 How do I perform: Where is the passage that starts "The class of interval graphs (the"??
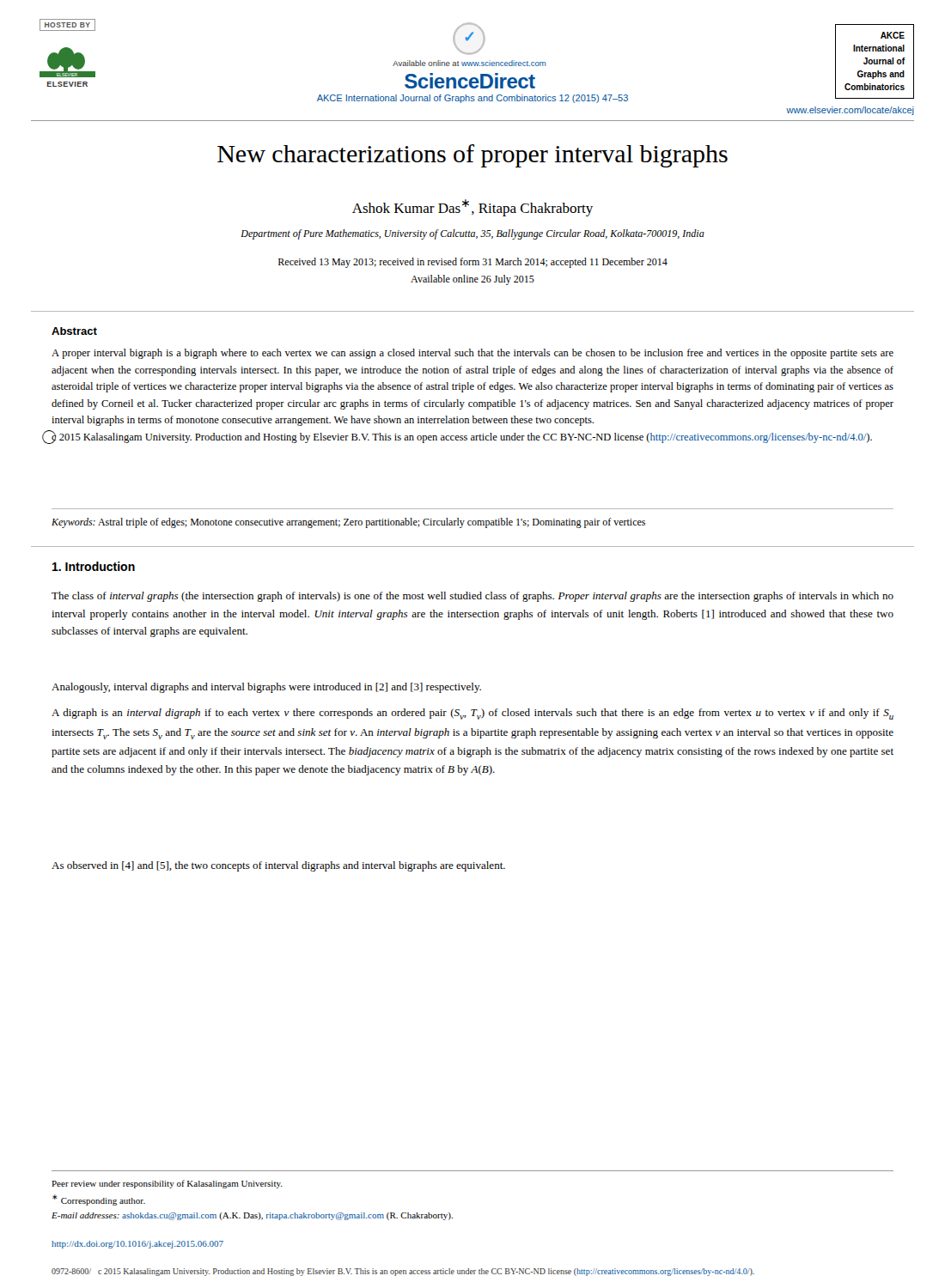(x=472, y=613)
